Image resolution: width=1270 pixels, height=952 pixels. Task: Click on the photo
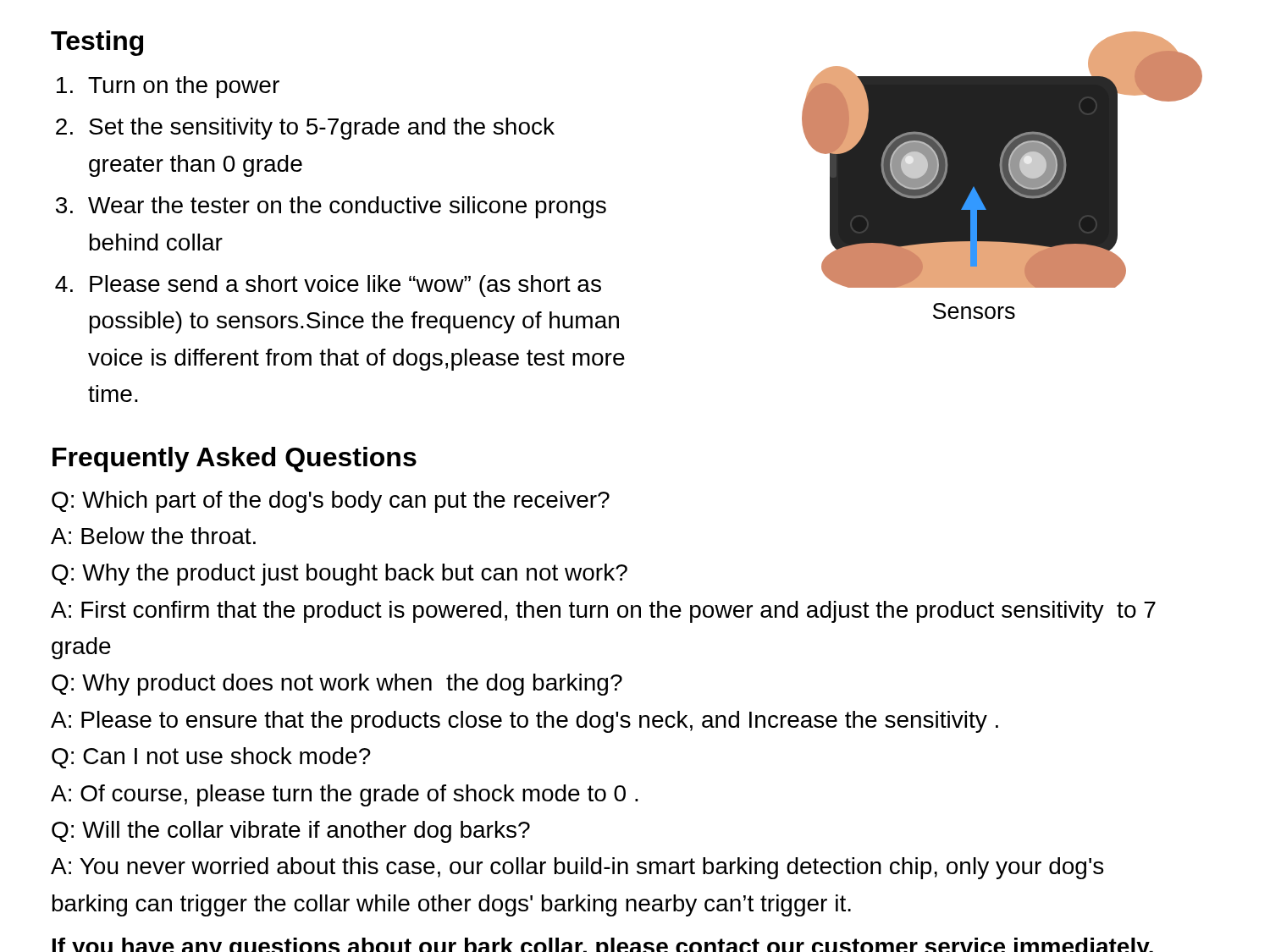coord(974,160)
